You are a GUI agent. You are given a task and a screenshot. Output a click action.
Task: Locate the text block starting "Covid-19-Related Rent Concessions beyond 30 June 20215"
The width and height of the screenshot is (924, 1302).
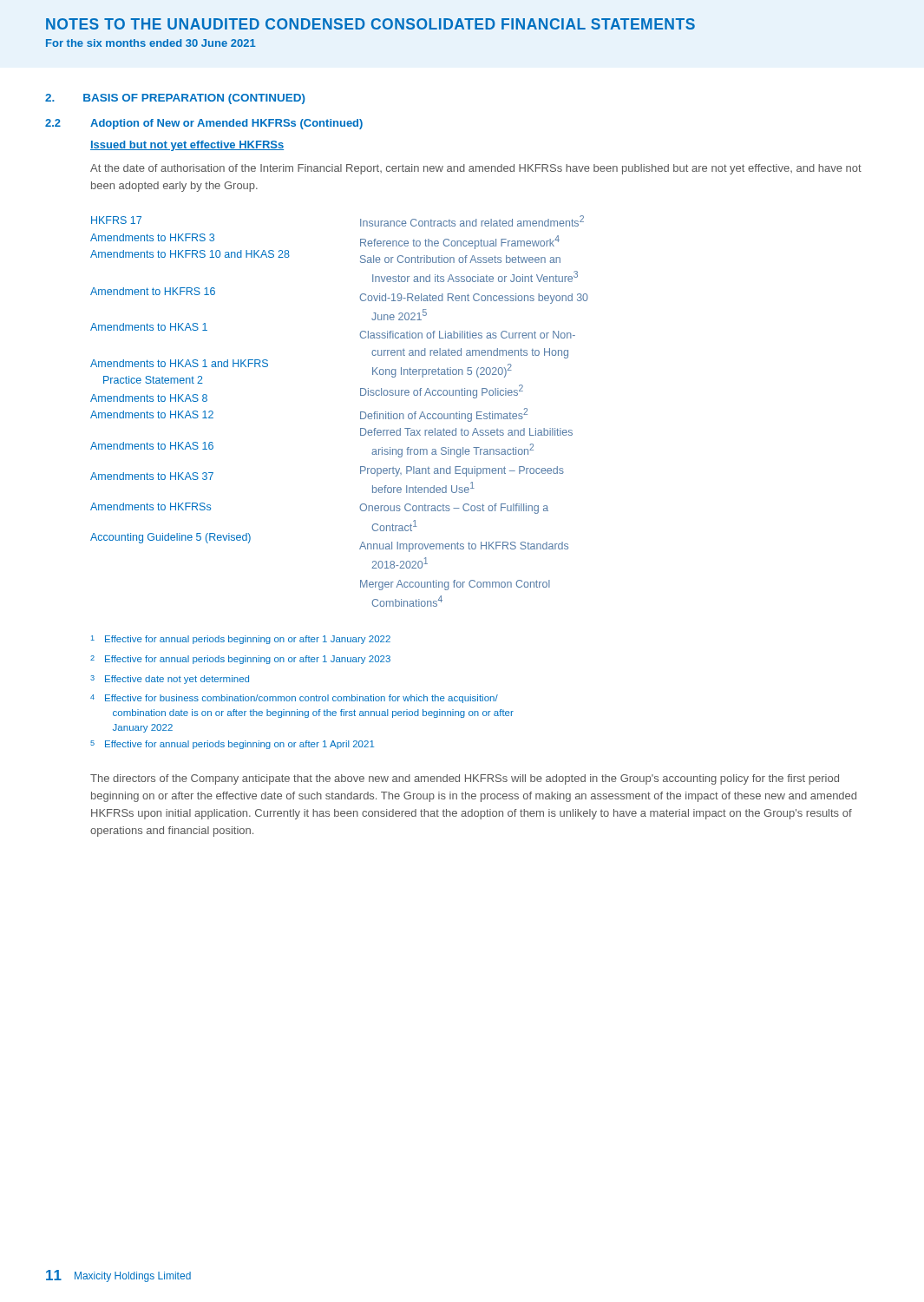474,299
